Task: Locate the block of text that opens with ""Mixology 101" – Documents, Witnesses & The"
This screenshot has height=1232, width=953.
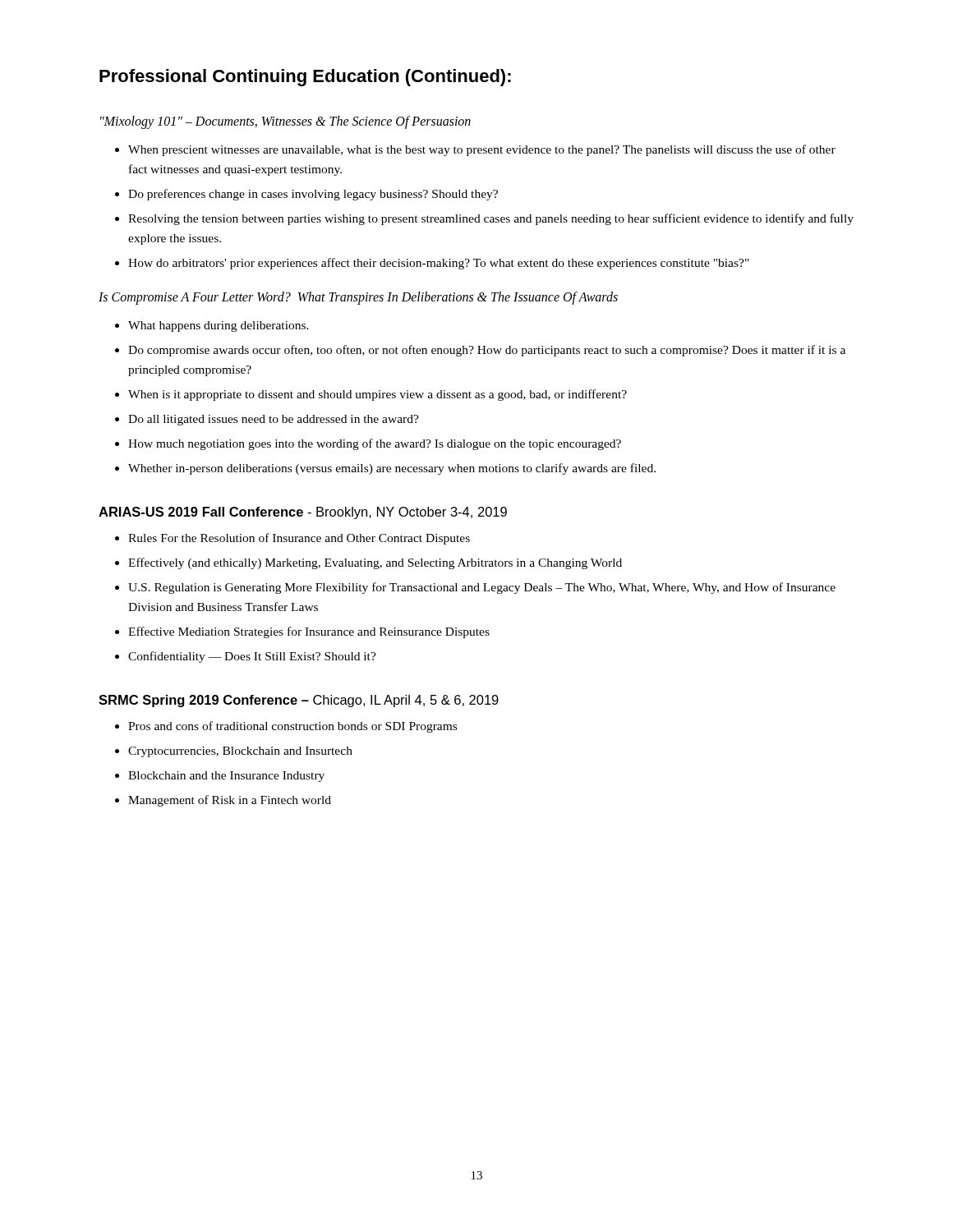Action: pyautogui.click(x=476, y=122)
